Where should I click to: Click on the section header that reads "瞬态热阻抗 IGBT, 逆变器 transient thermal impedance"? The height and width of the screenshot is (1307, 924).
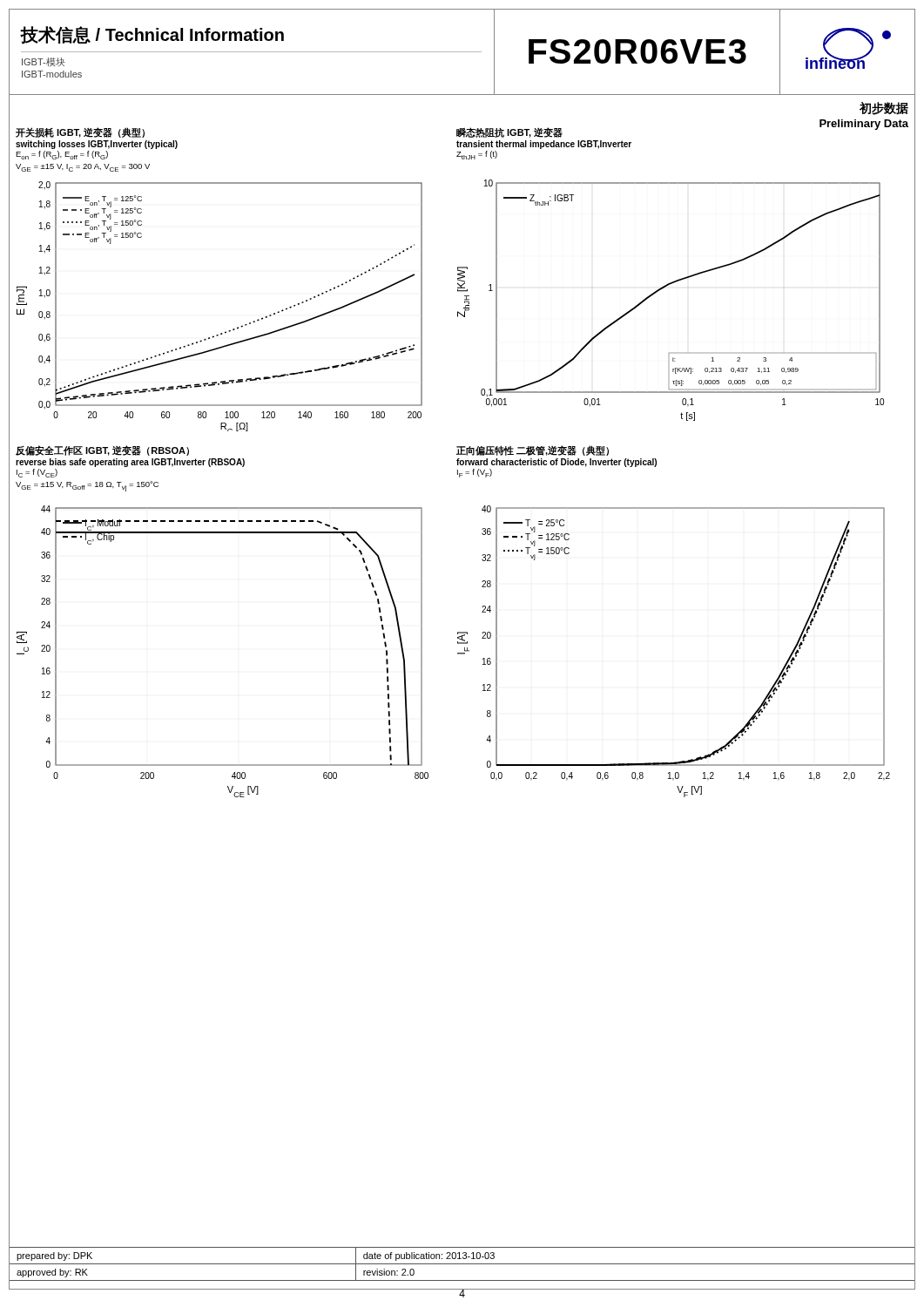click(x=512, y=131)
